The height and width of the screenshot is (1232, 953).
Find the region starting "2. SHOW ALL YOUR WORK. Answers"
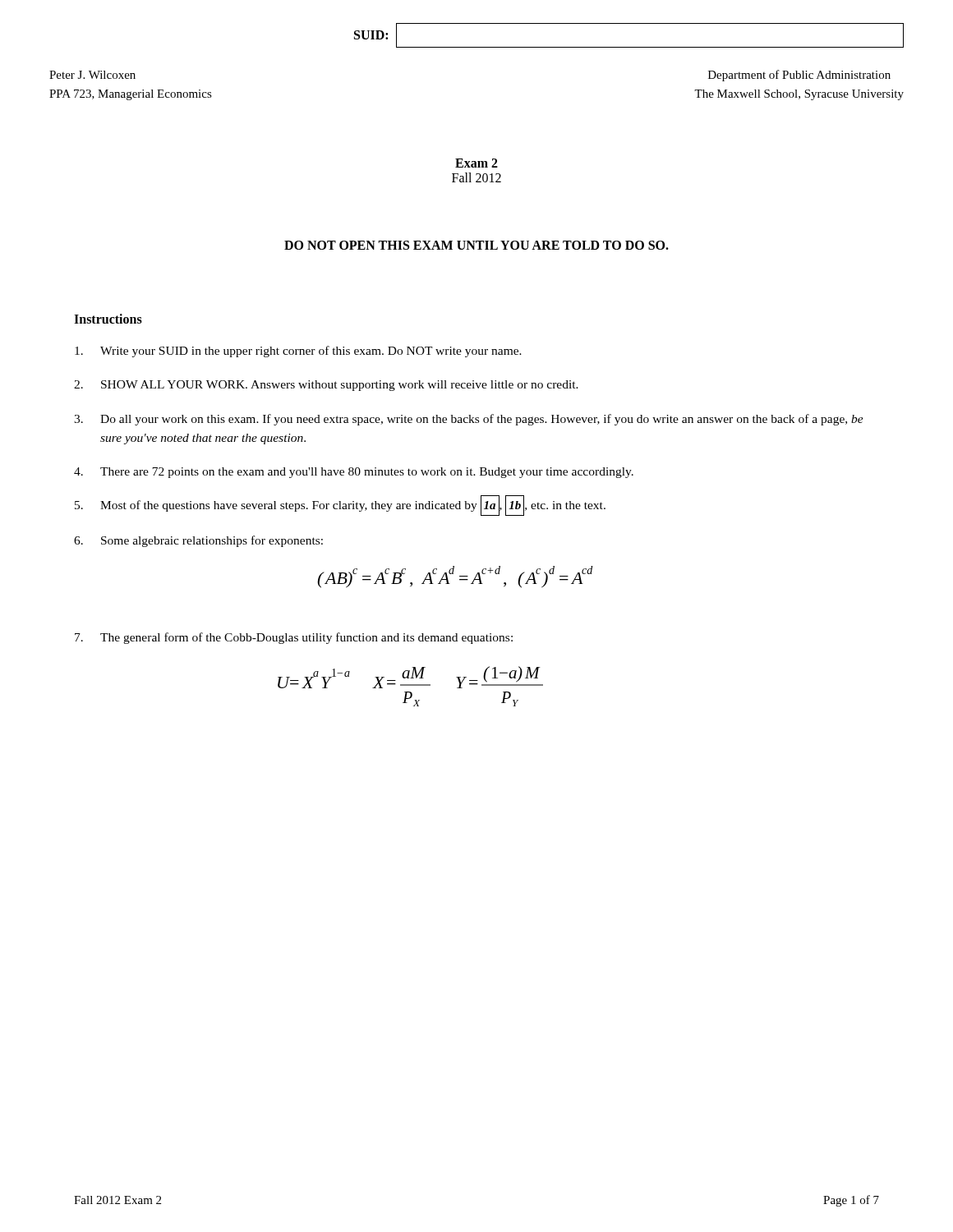[476, 384]
